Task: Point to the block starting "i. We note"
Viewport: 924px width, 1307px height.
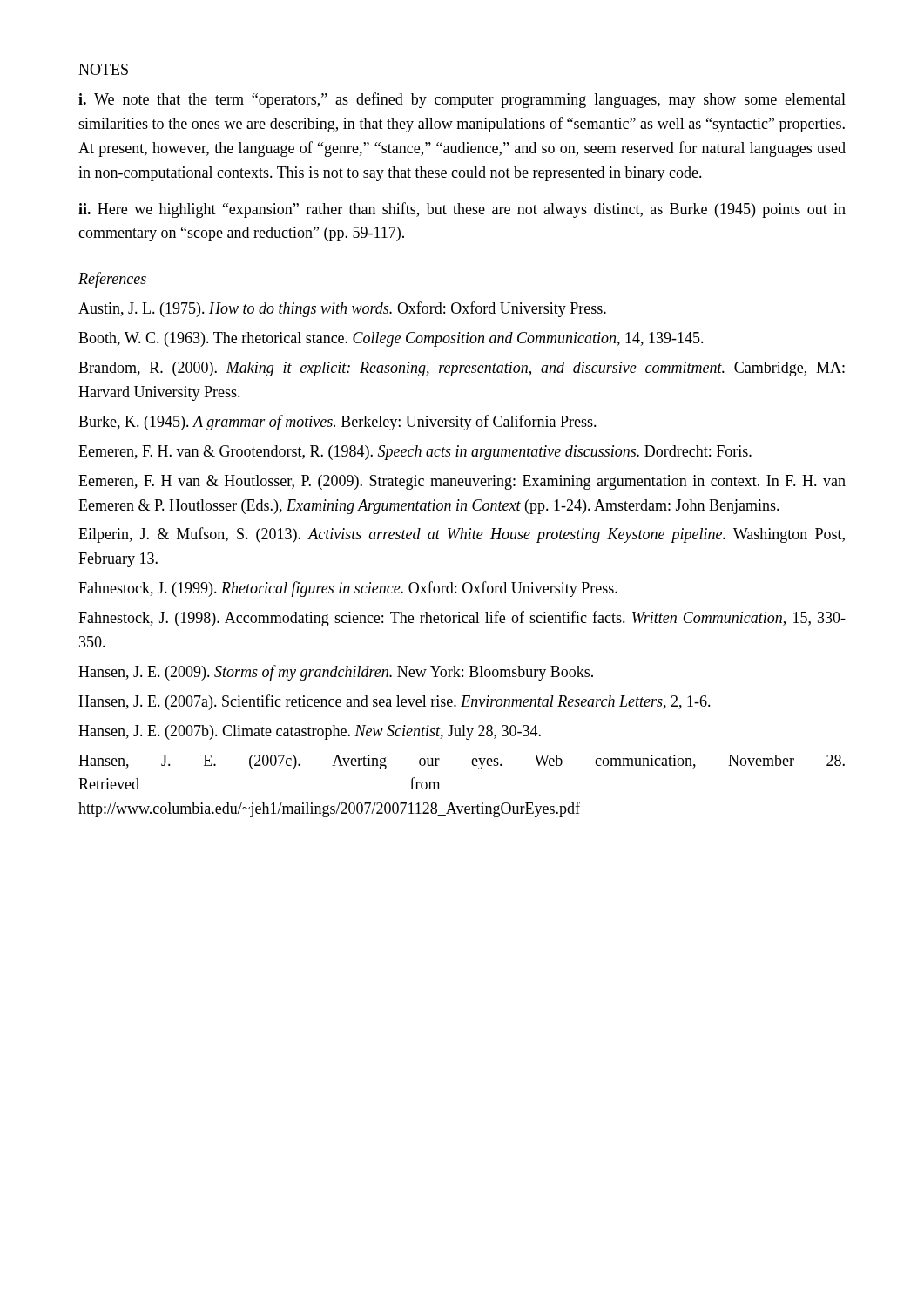Action: point(462,136)
